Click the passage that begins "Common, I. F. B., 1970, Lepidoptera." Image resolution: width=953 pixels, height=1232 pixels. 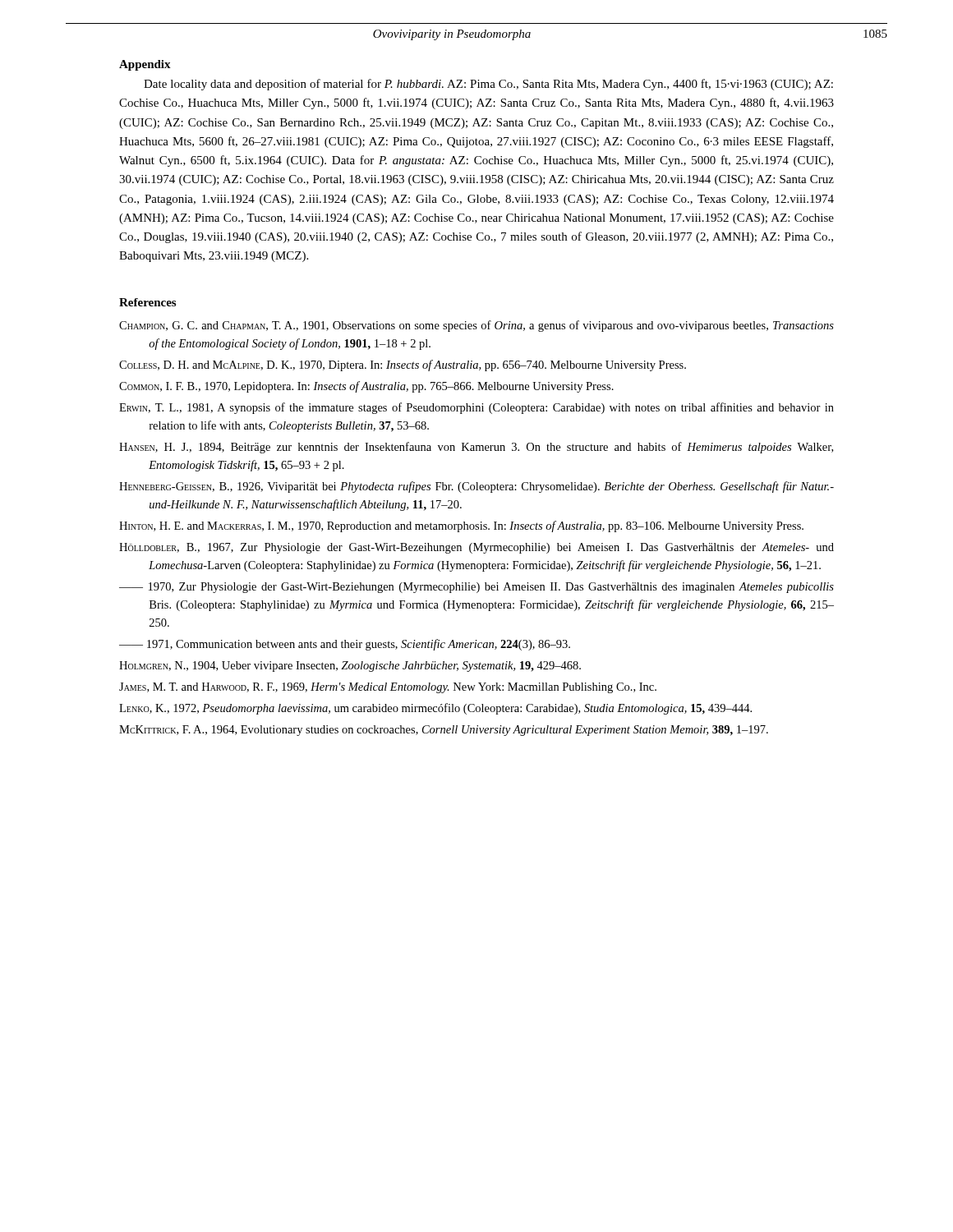367,386
